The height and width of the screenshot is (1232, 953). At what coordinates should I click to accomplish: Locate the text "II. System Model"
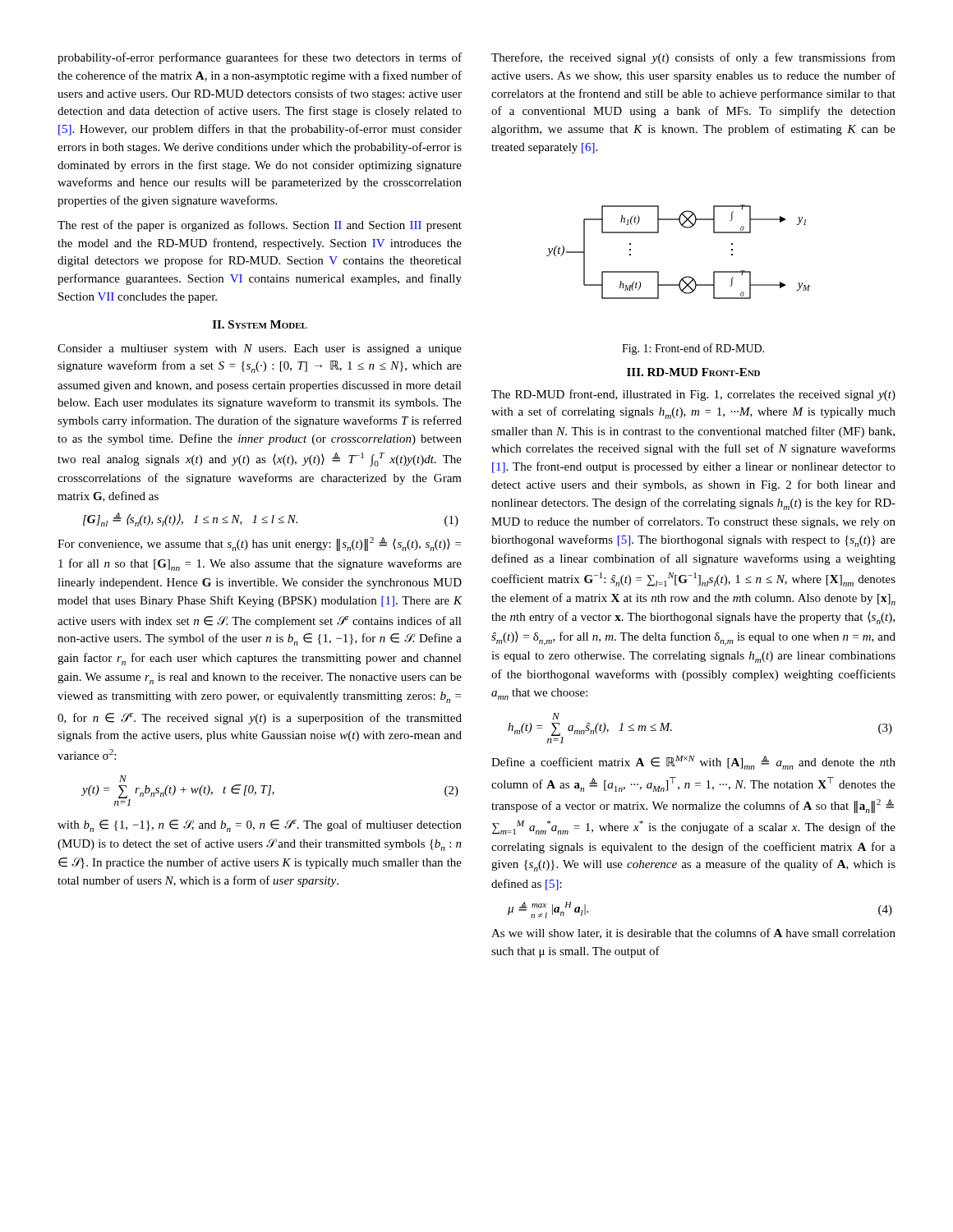260,324
